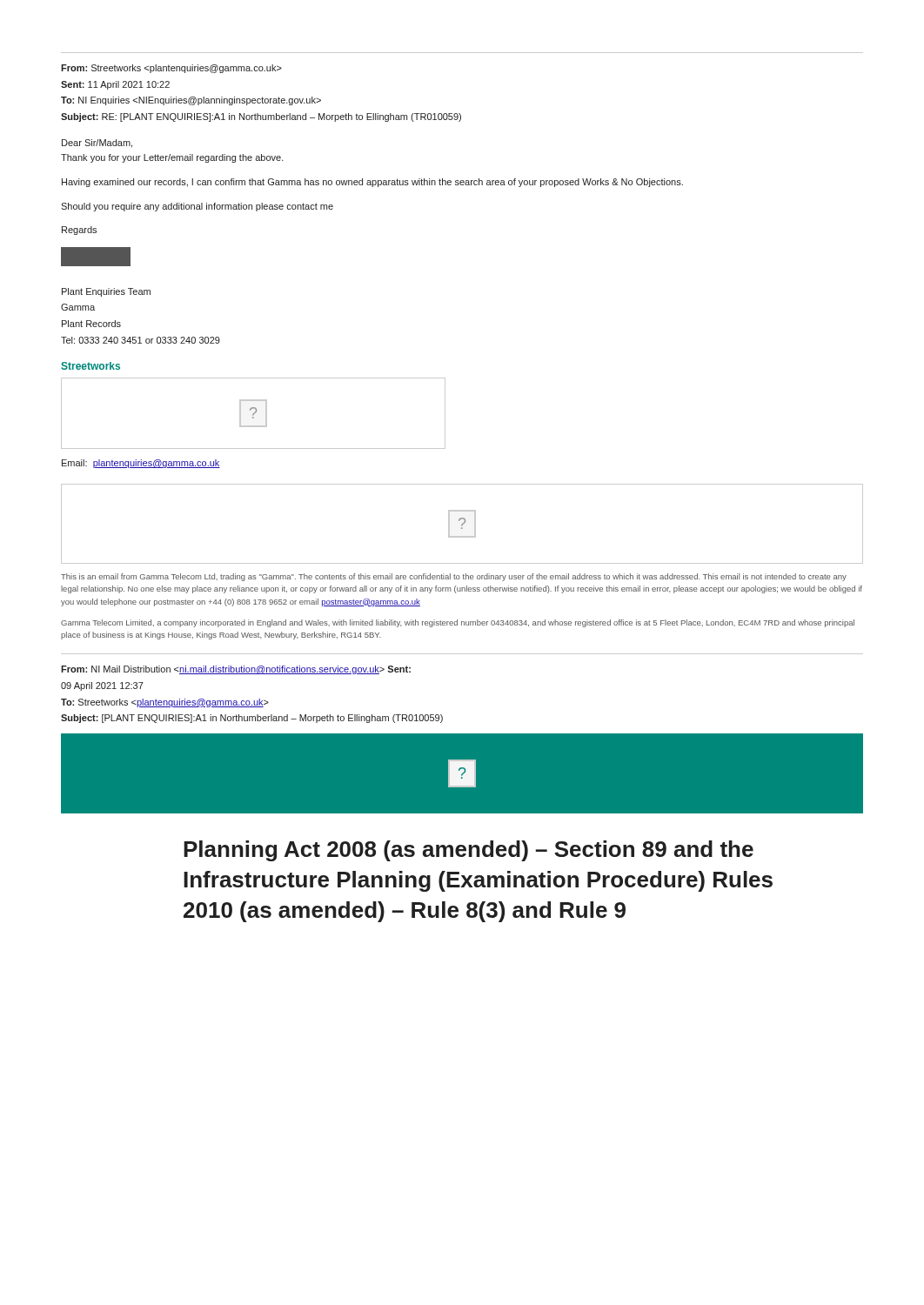Locate the text block starting "Email: plantenquiries@gamma.co.uk"
The image size is (924, 1305).
click(140, 463)
